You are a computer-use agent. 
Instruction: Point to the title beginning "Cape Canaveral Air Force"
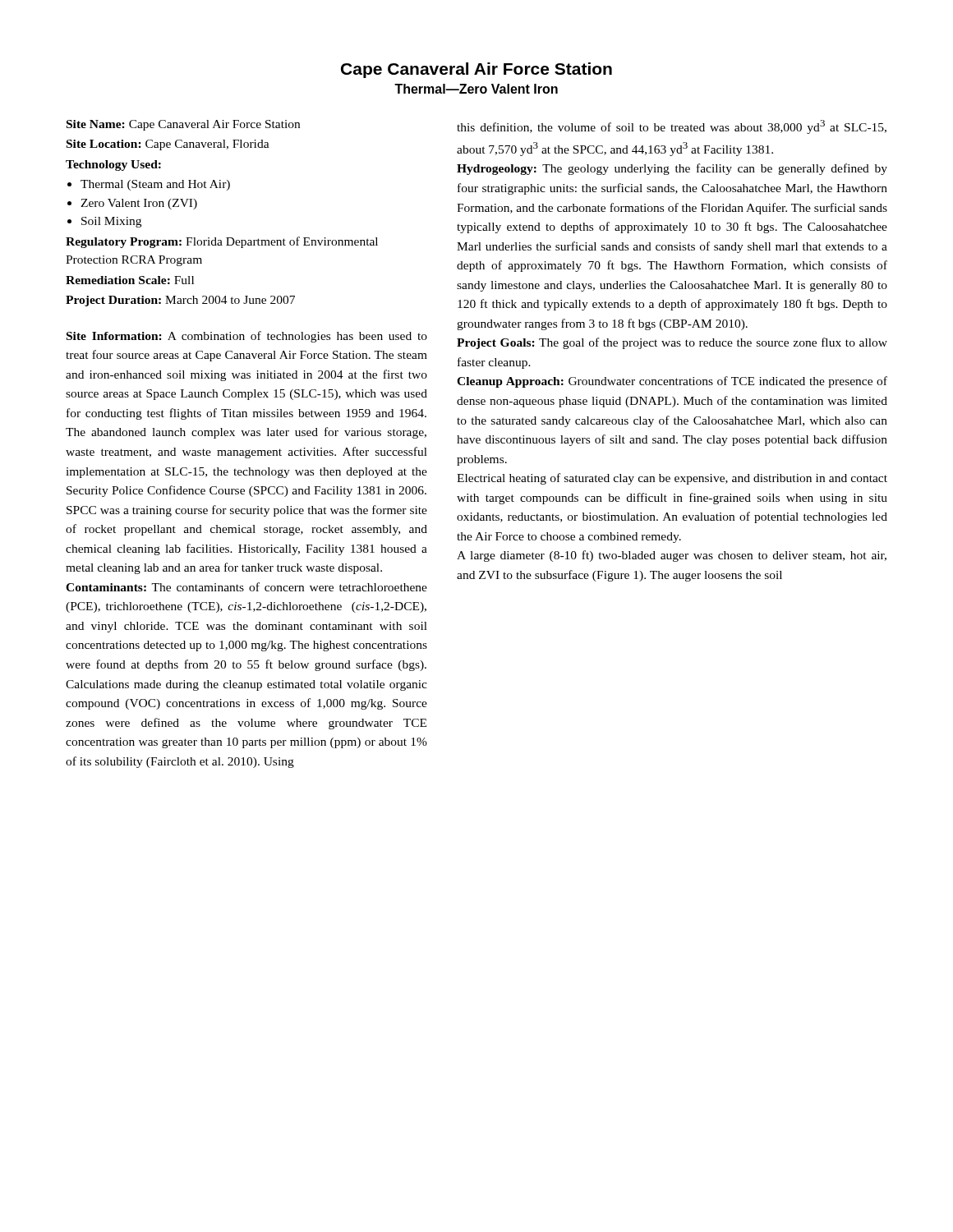coord(476,78)
